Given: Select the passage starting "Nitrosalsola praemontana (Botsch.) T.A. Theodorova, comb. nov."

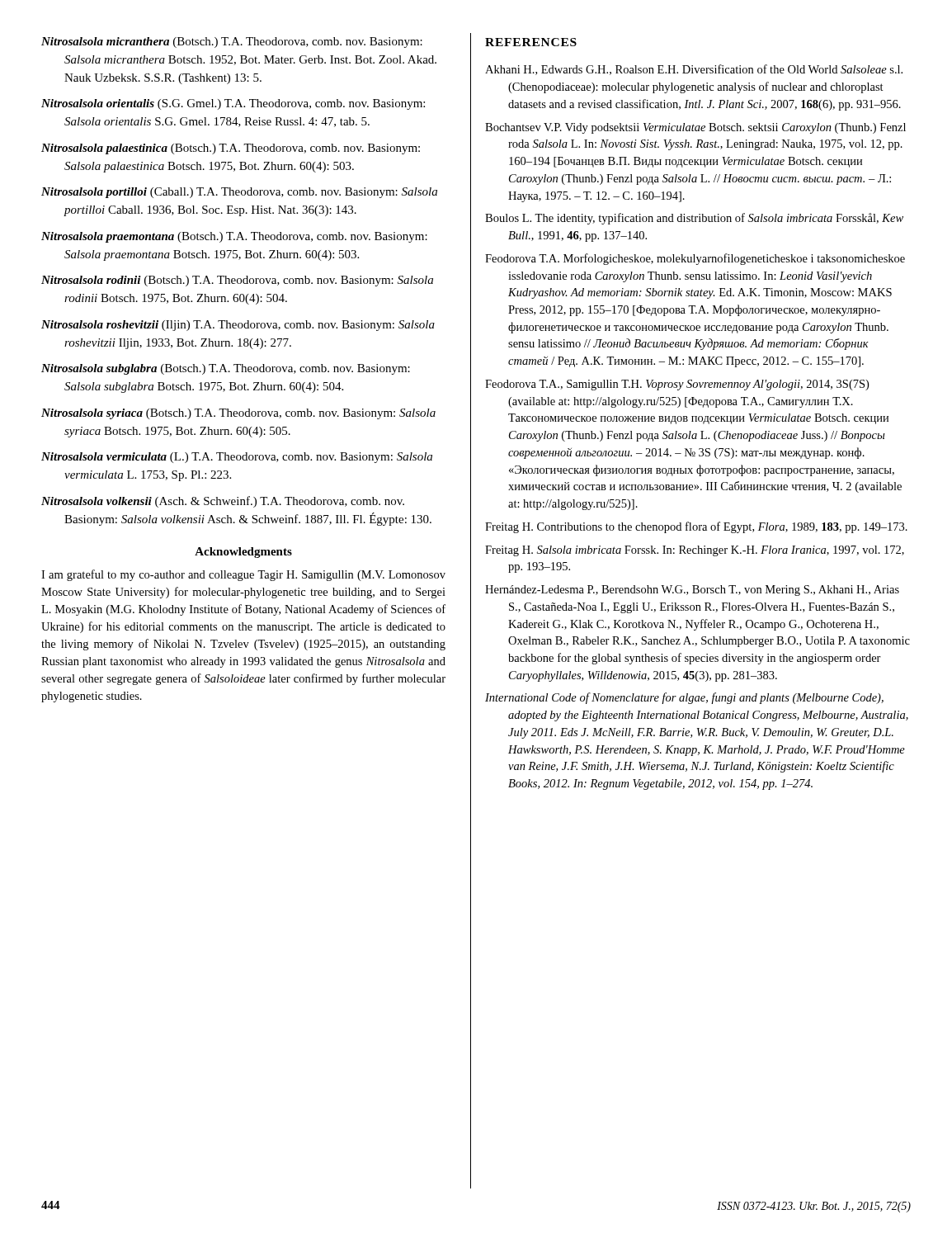Looking at the screenshot, I should pos(235,245).
